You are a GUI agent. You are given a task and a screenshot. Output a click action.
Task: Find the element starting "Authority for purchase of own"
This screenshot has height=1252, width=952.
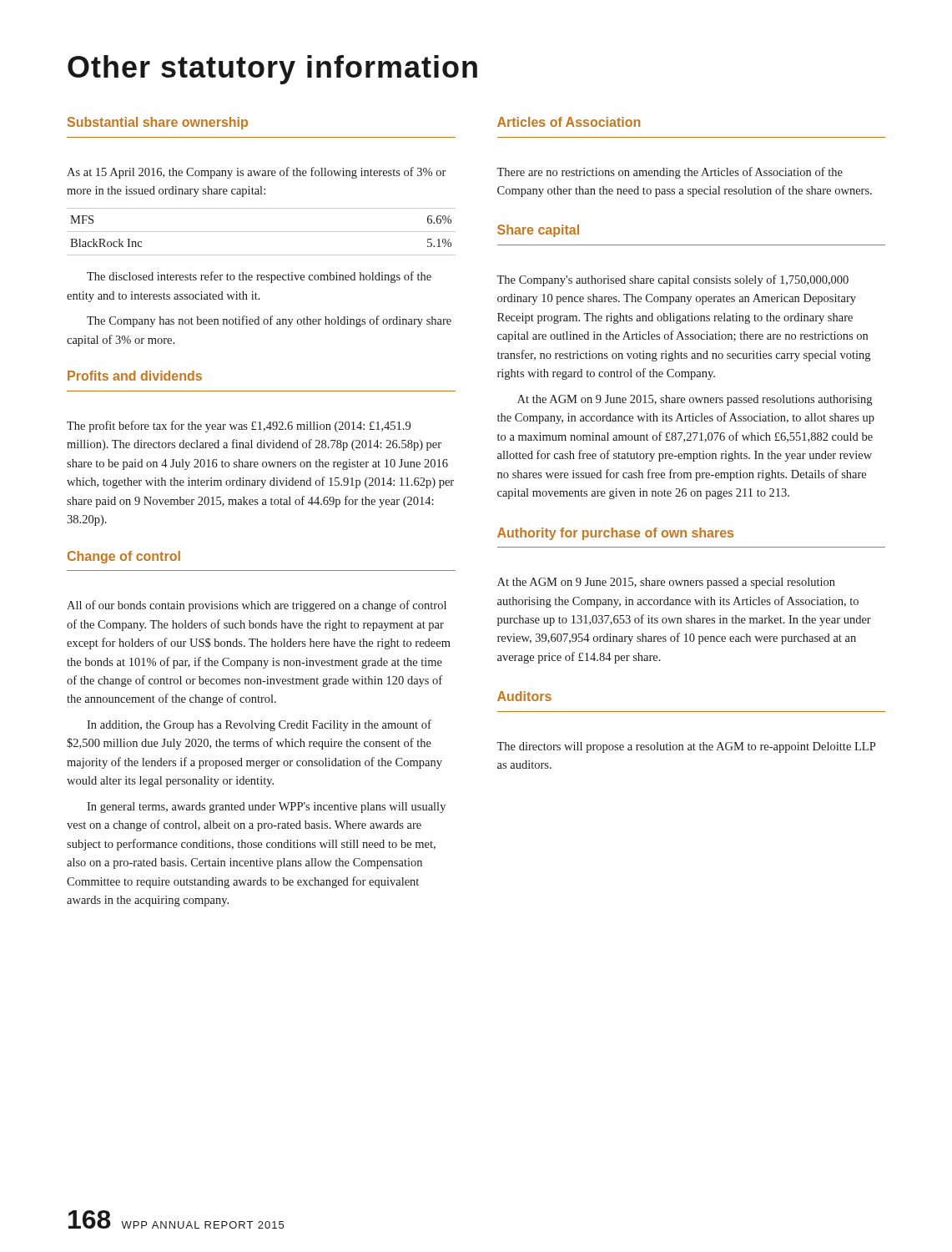[691, 537]
